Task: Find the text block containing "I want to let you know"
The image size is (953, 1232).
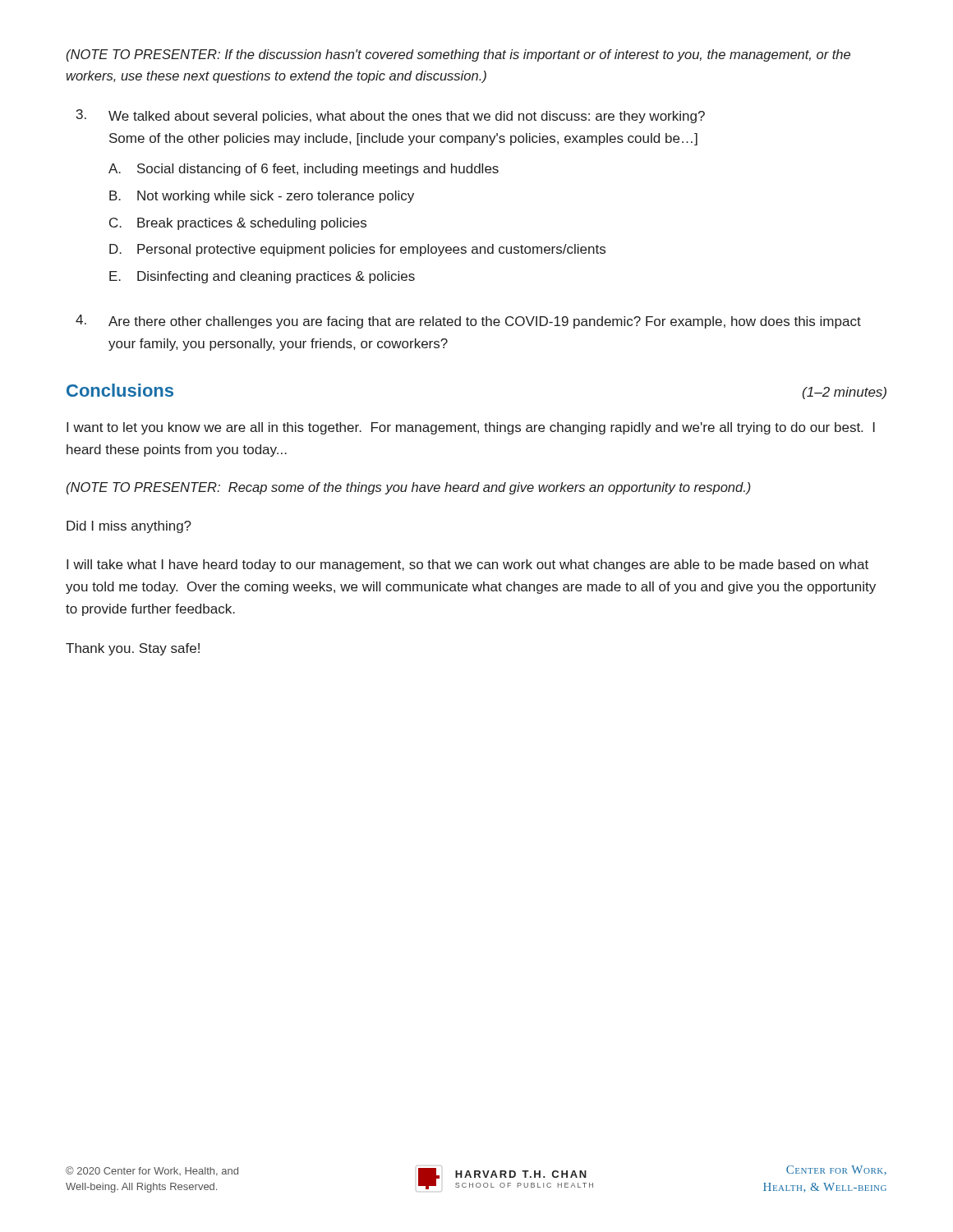Action: click(x=471, y=439)
